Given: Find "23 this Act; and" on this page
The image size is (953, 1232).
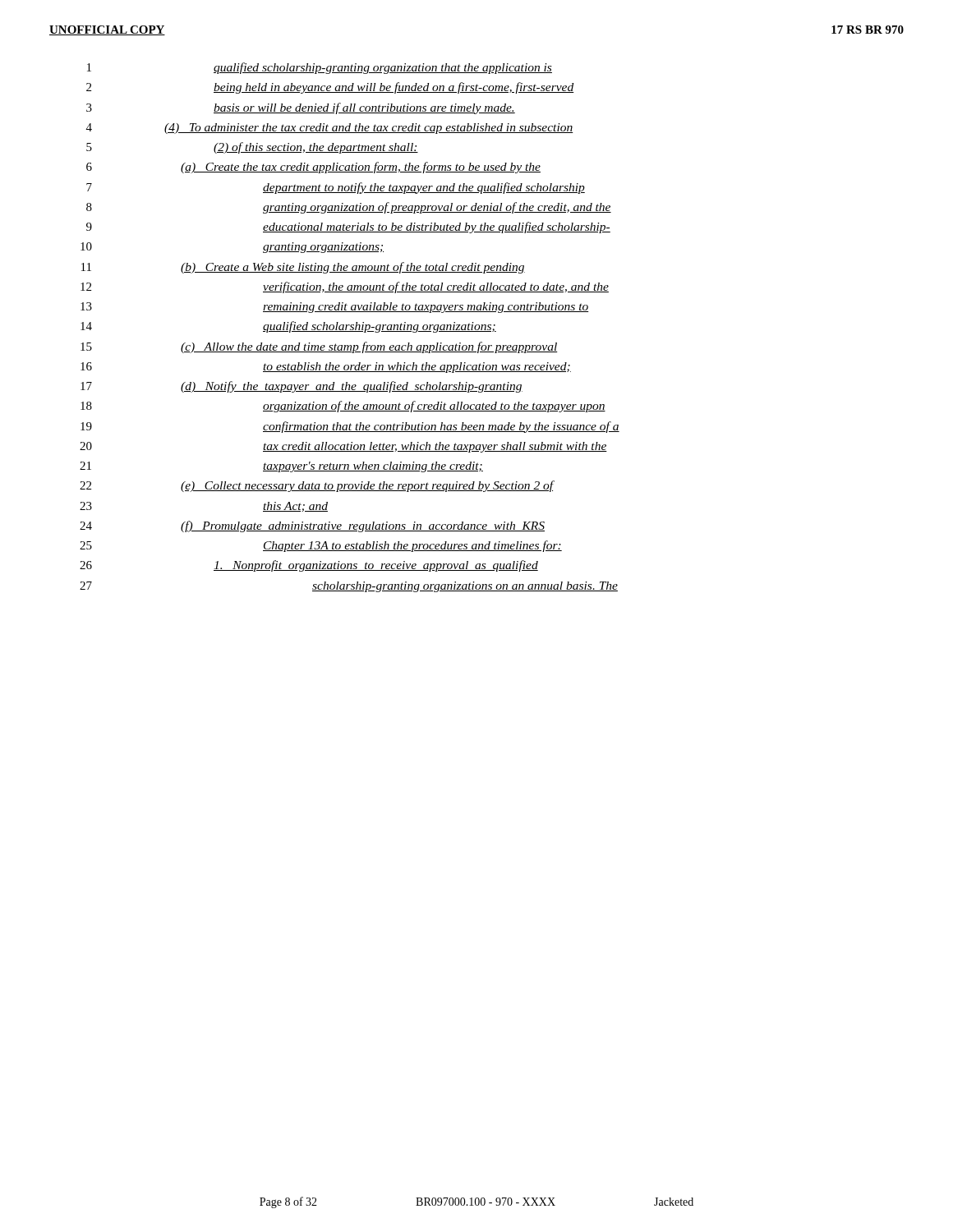Looking at the screenshot, I should coord(83,507).
